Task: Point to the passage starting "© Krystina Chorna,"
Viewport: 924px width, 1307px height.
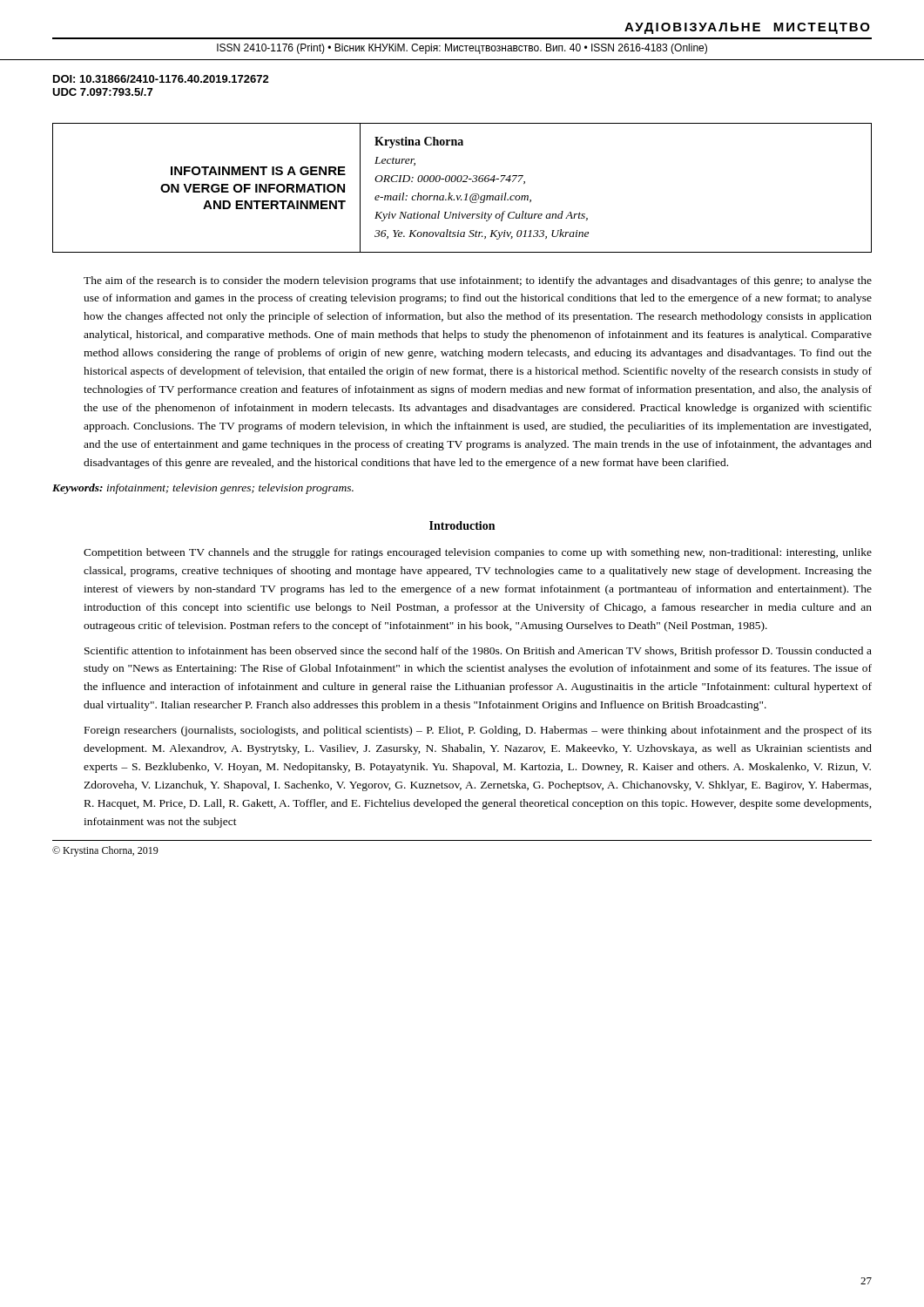Action: pyautogui.click(x=105, y=850)
